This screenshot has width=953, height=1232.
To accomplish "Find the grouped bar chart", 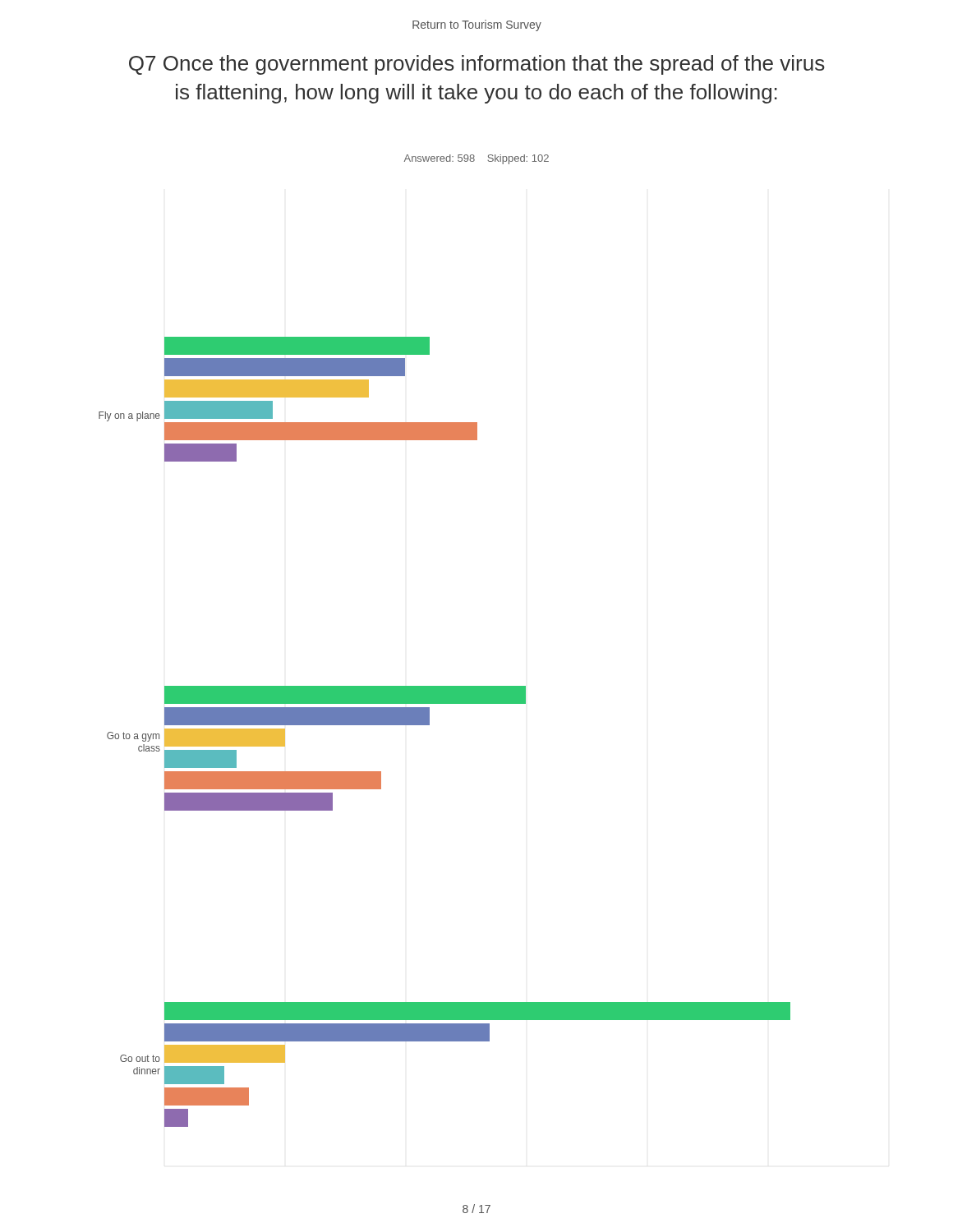I will (x=476, y=678).
